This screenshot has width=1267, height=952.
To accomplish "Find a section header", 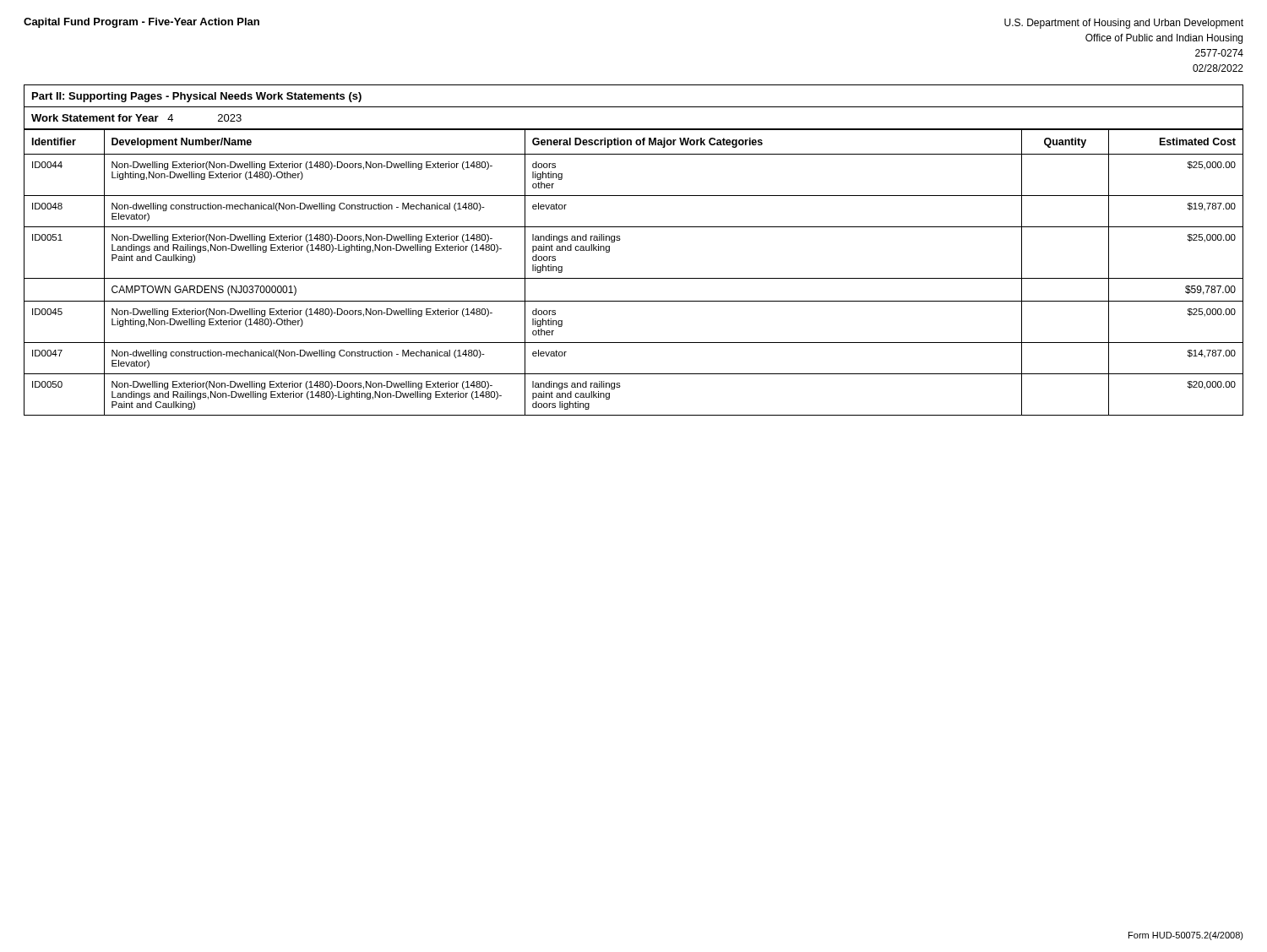I will 197,96.
